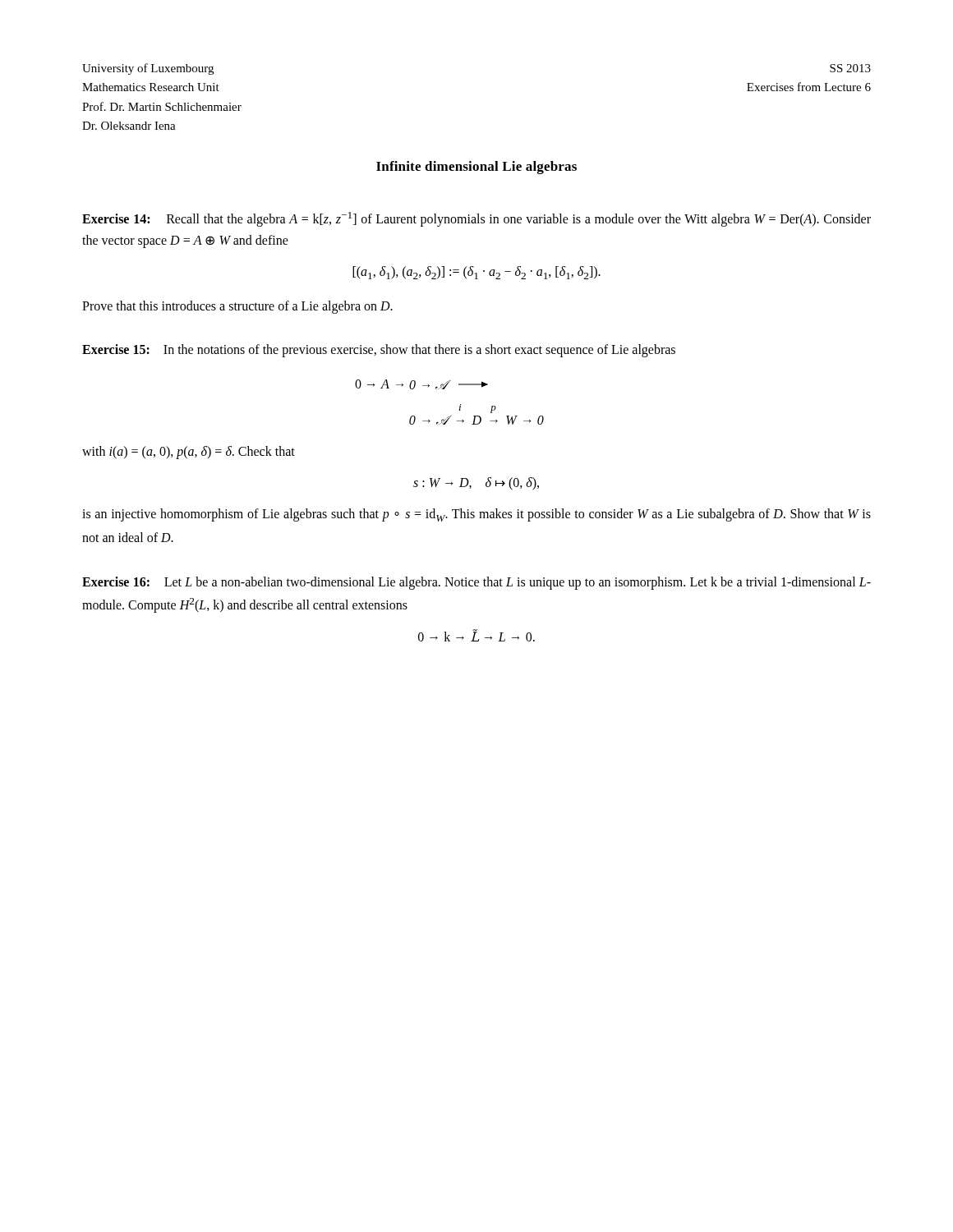Click on the text block containing "is an injective"
The width and height of the screenshot is (953, 1232).
point(476,526)
